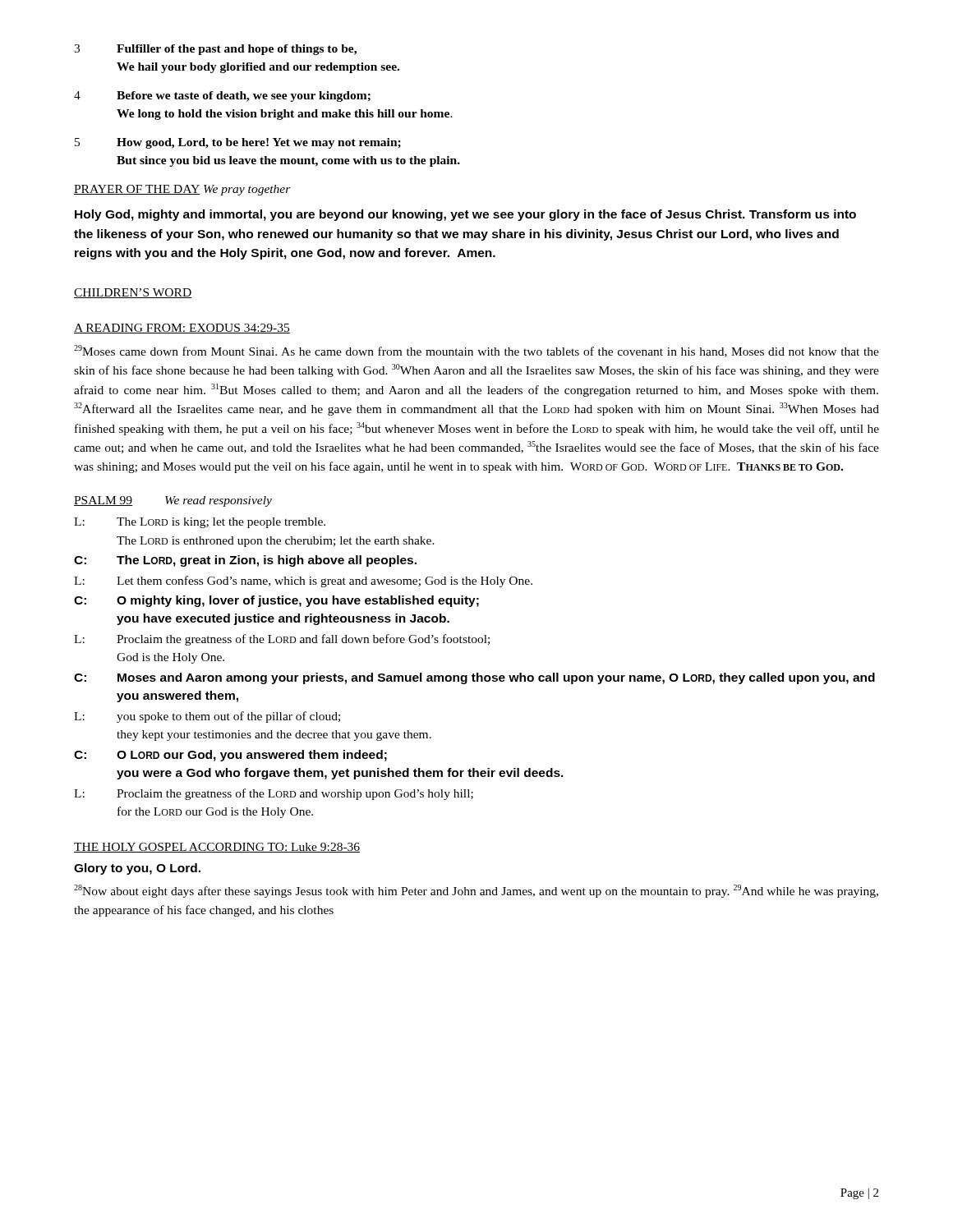Point to the block beginning "4 Before we taste of death,"
953x1232 pixels.
(222, 97)
